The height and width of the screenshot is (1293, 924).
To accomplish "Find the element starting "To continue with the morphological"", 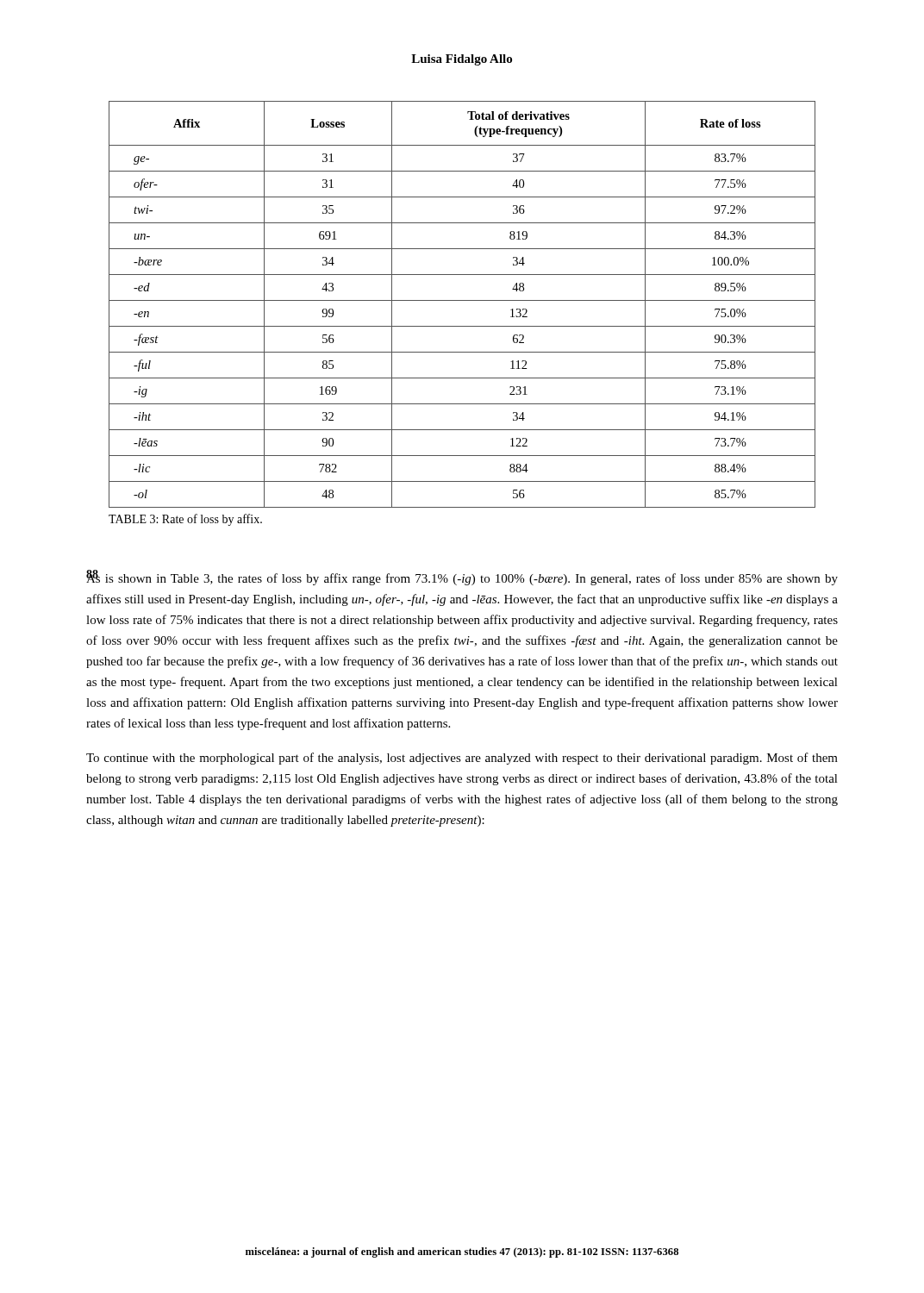I will 462,789.
